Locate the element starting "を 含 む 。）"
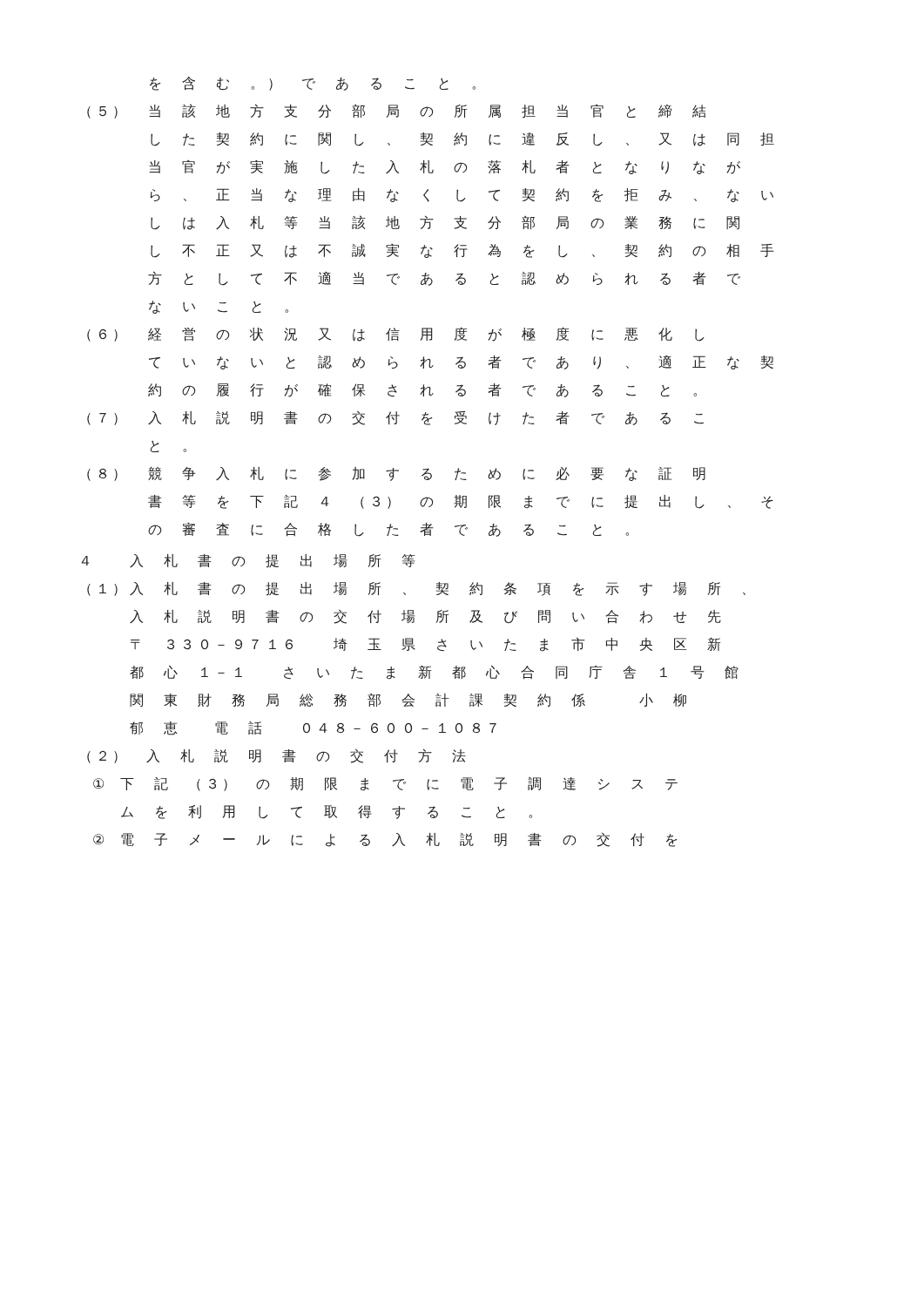Screen dimensions: 1307x924 (x=313, y=84)
